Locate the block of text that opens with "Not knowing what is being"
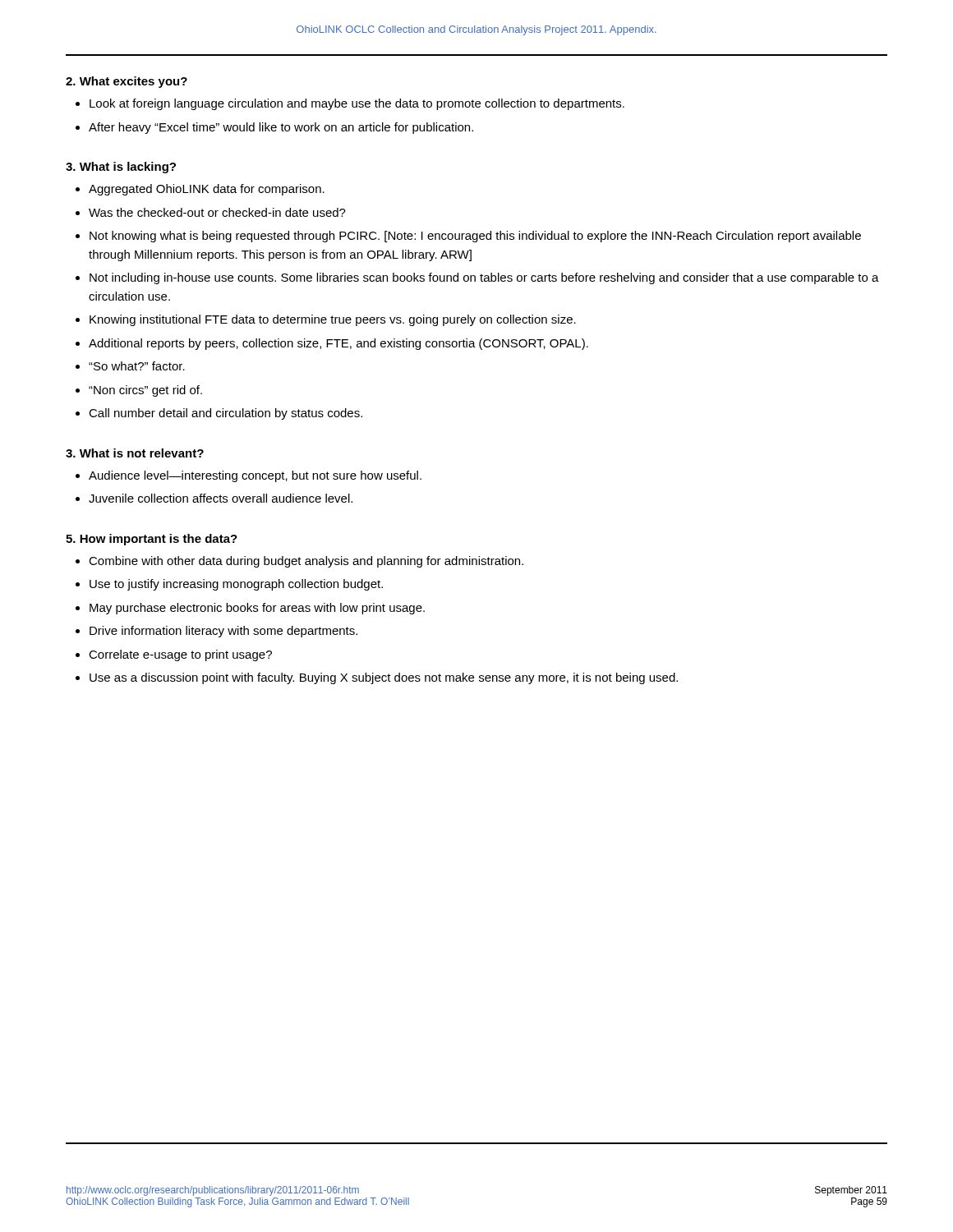Viewport: 953px width, 1232px height. coord(475,245)
